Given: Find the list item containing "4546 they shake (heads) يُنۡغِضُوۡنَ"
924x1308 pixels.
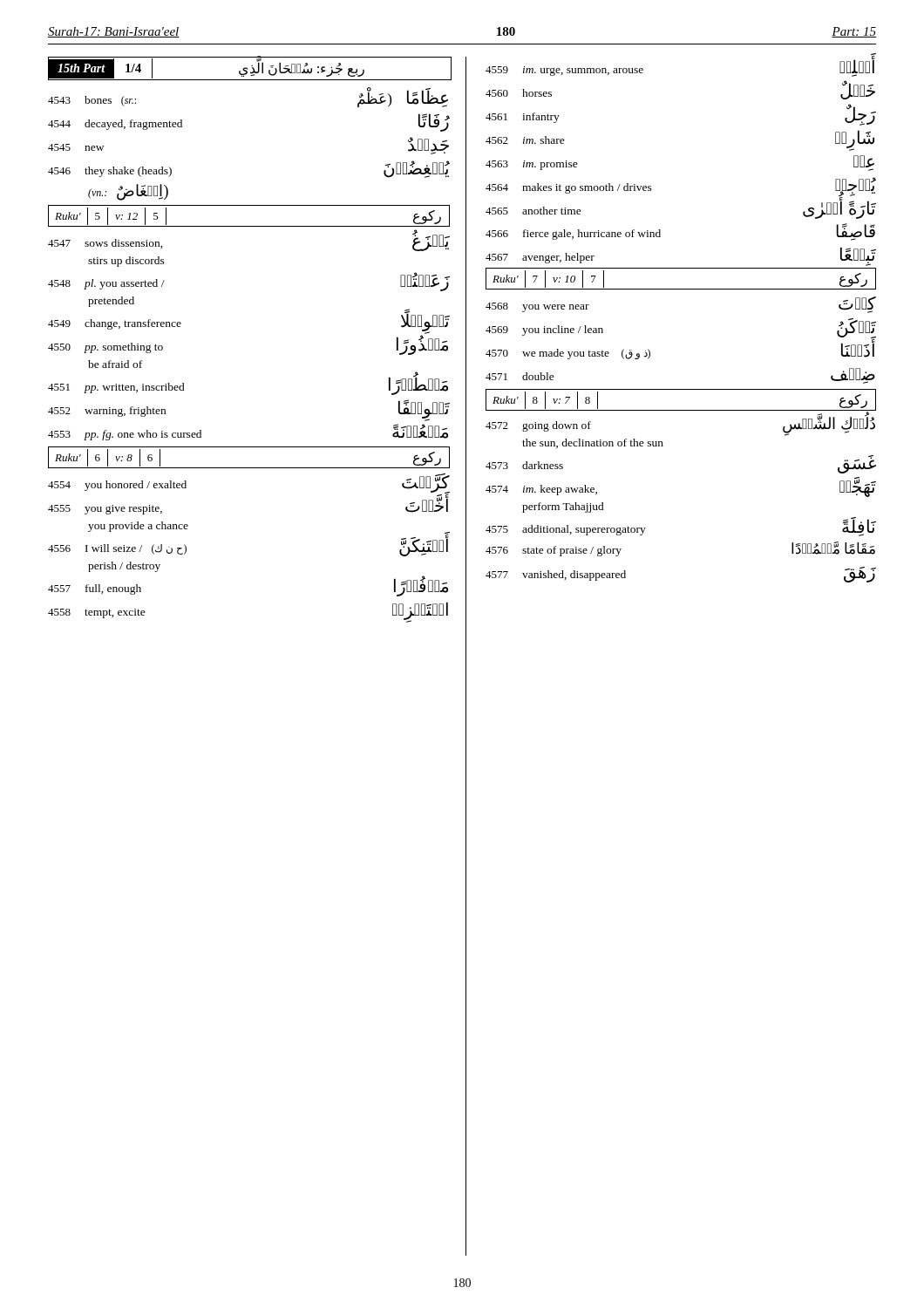Looking at the screenshot, I should [114, 169].
